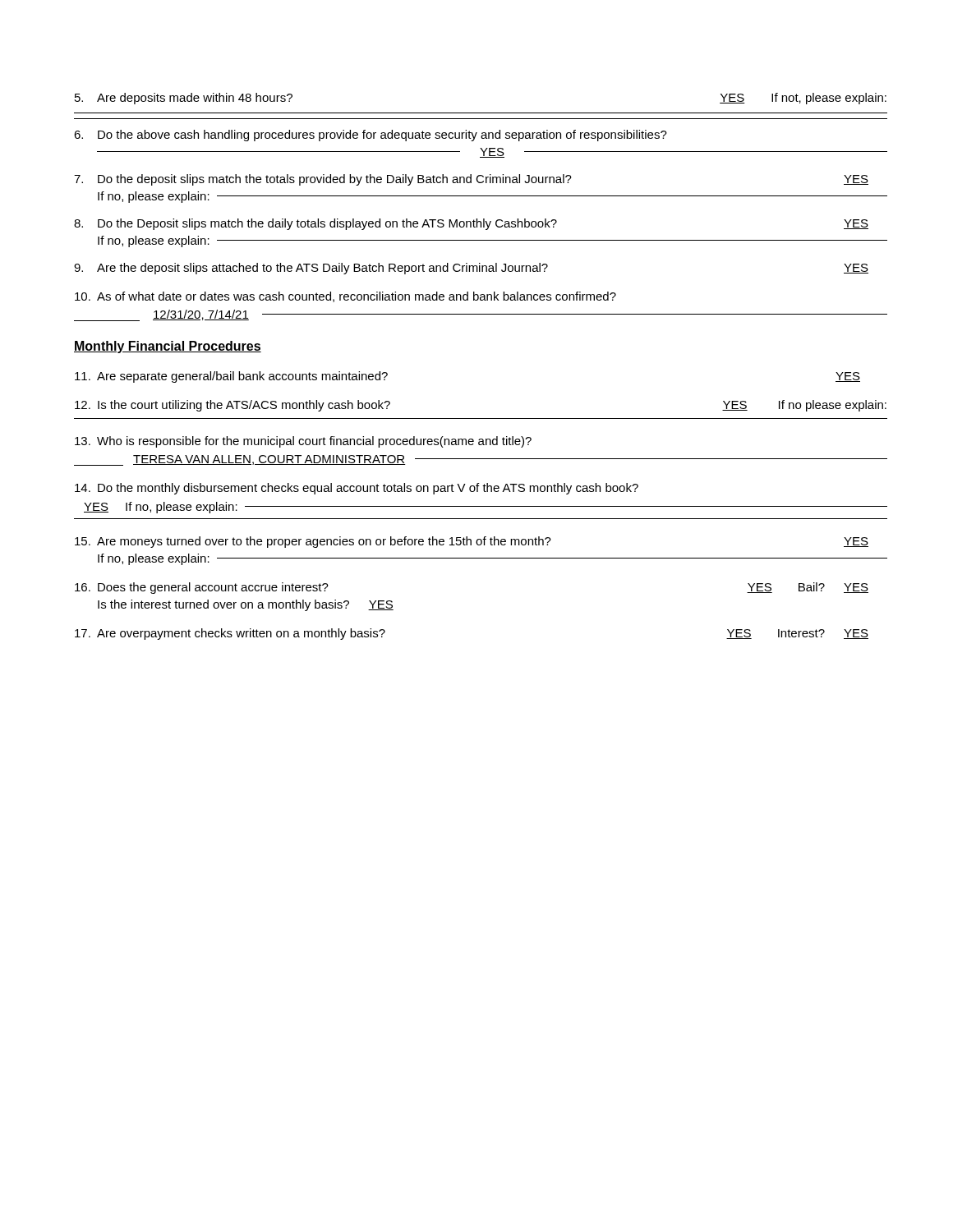Click on the list item with the text "17. Are overpayment checks"
Image resolution: width=953 pixels, height=1232 pixels.
[x=230, y=634]
